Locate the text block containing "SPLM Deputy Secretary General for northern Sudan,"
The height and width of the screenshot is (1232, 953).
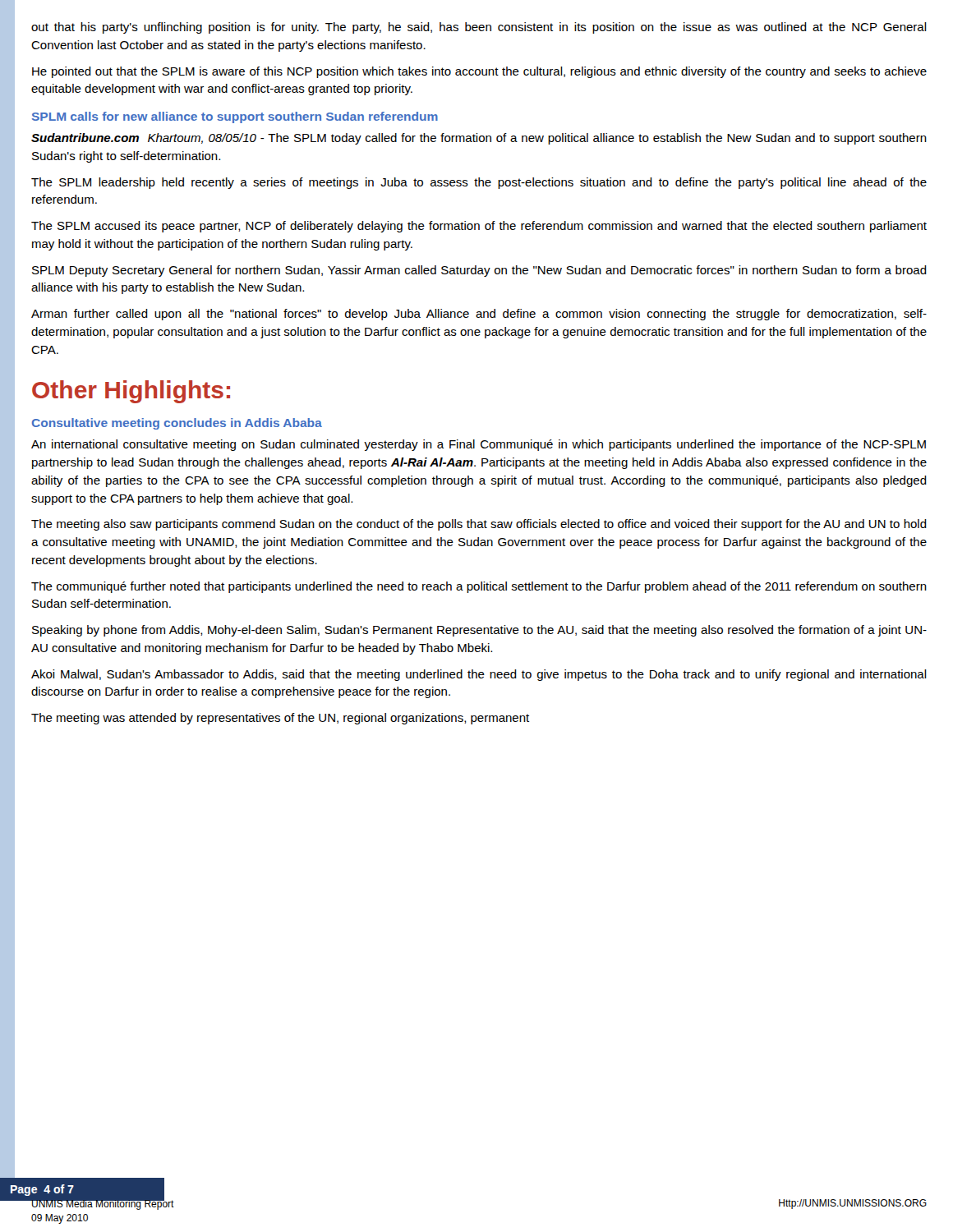(479, 278)
